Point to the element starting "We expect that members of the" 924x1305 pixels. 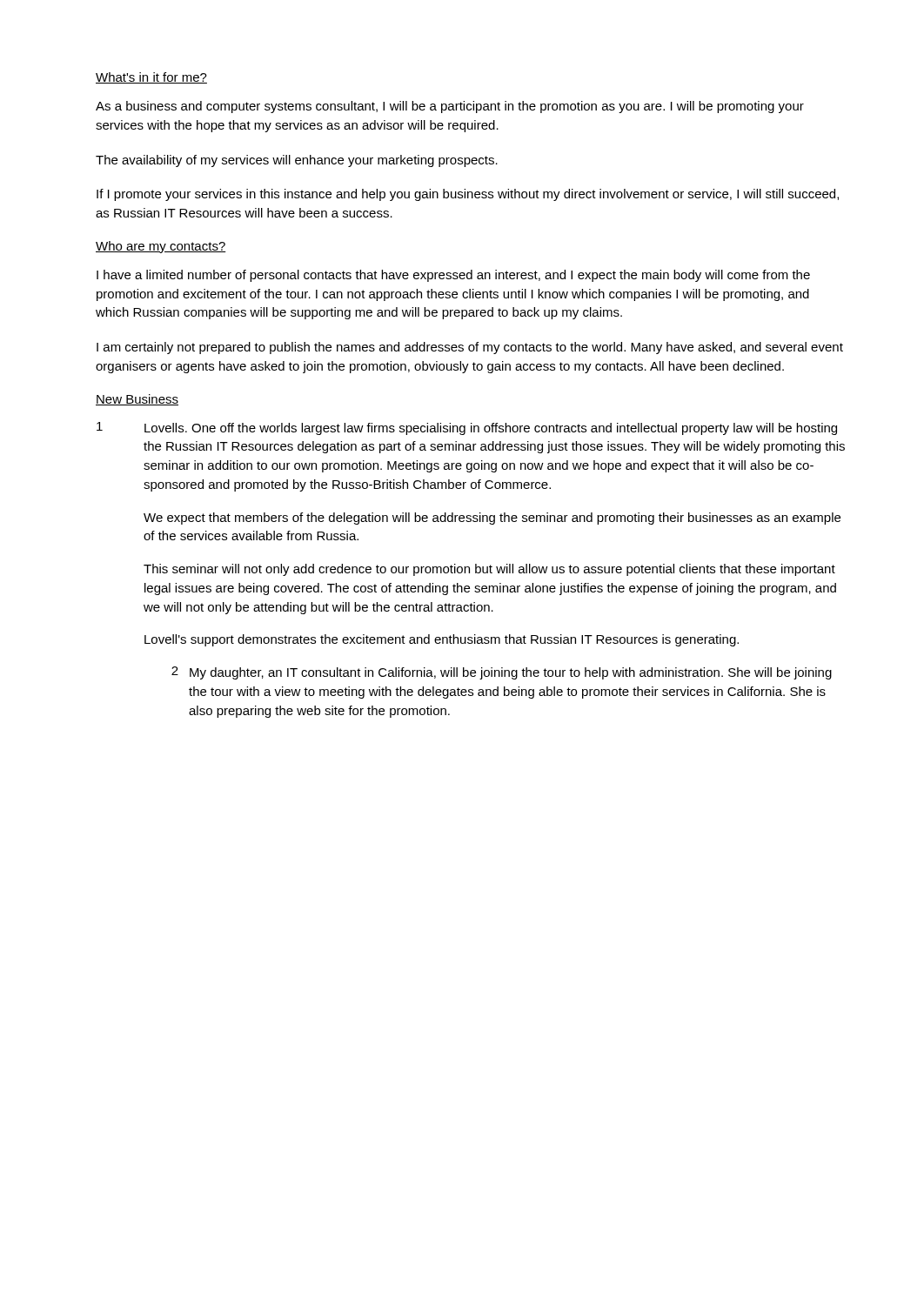492,526
